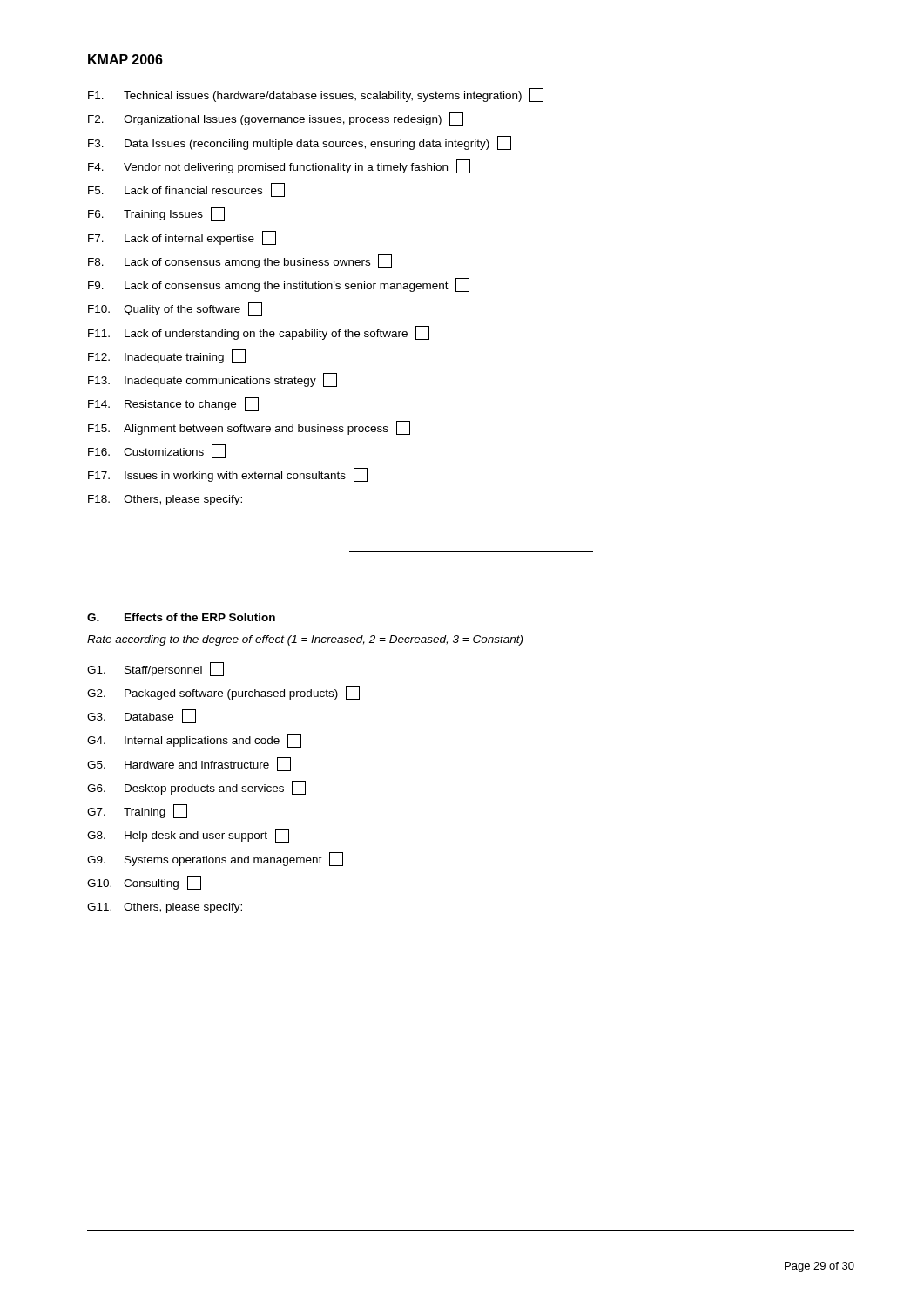The width and height of the screenshot is (924, 1307).
Task: Select the text block starting "F7. Lack of internal expertise"
Action: 182,238
